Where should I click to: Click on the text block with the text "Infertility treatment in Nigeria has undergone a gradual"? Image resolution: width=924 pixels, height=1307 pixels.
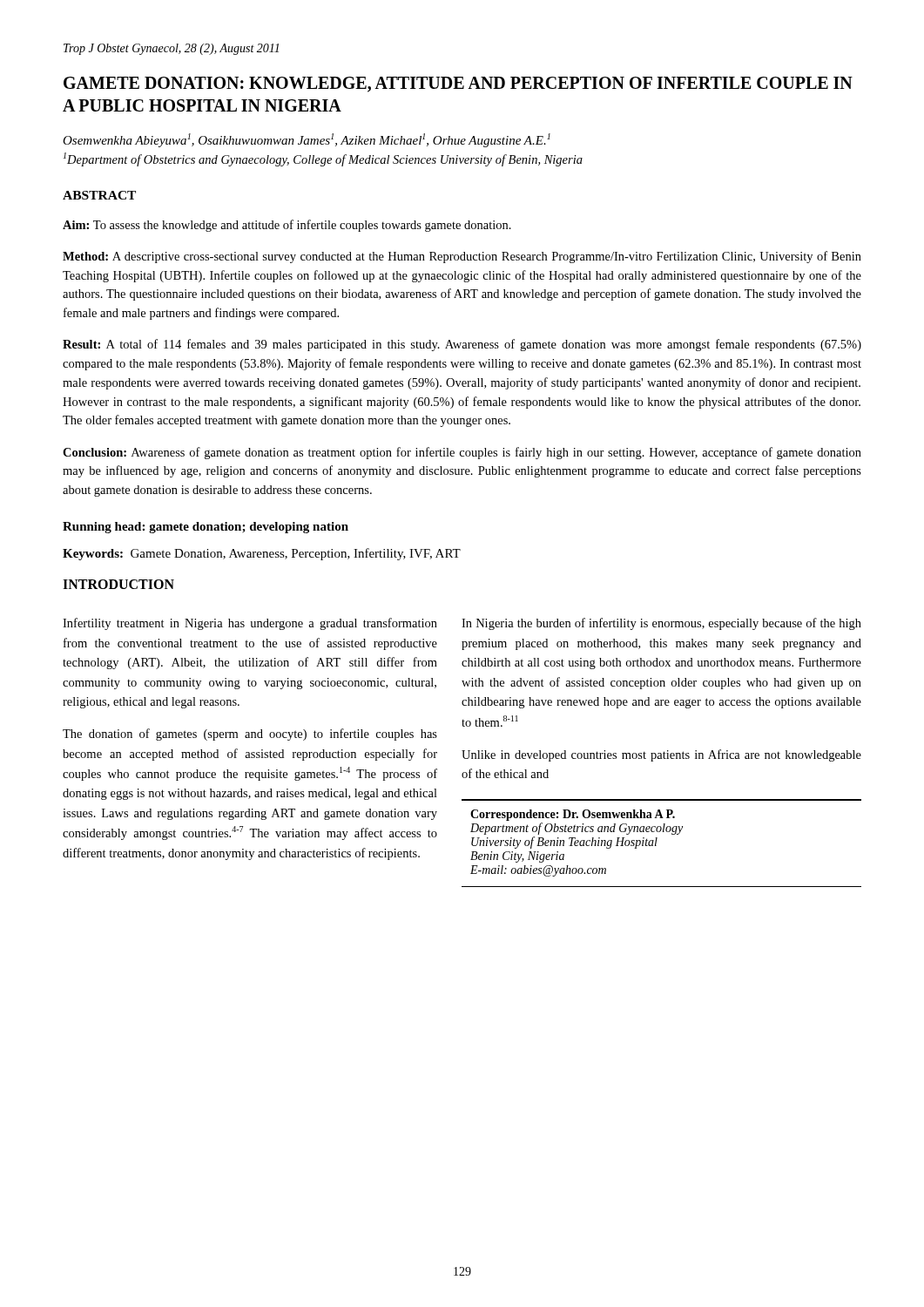[x=250, y=738]
